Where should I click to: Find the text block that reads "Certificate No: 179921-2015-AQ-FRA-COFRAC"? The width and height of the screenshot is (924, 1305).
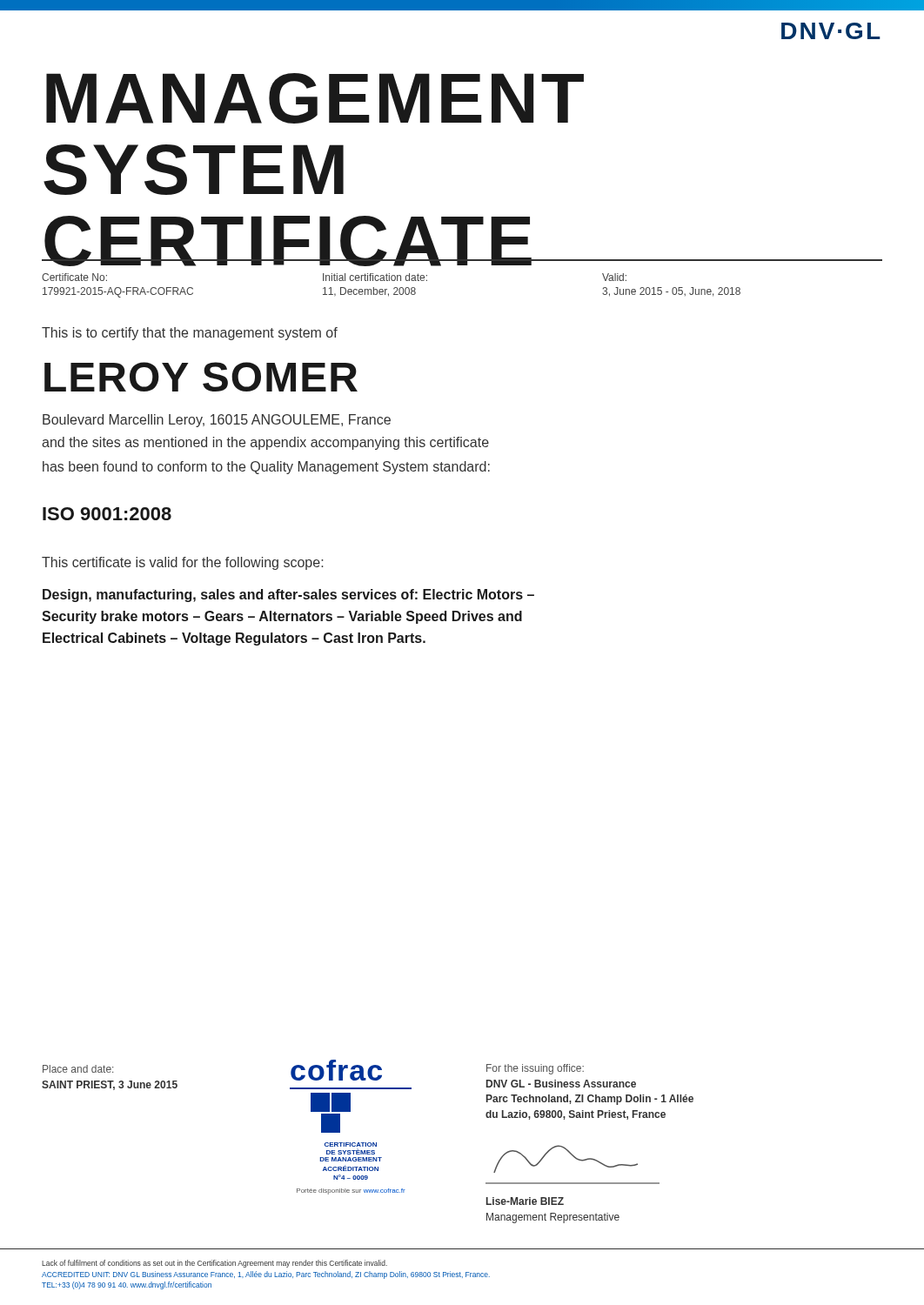coord(334,277)
